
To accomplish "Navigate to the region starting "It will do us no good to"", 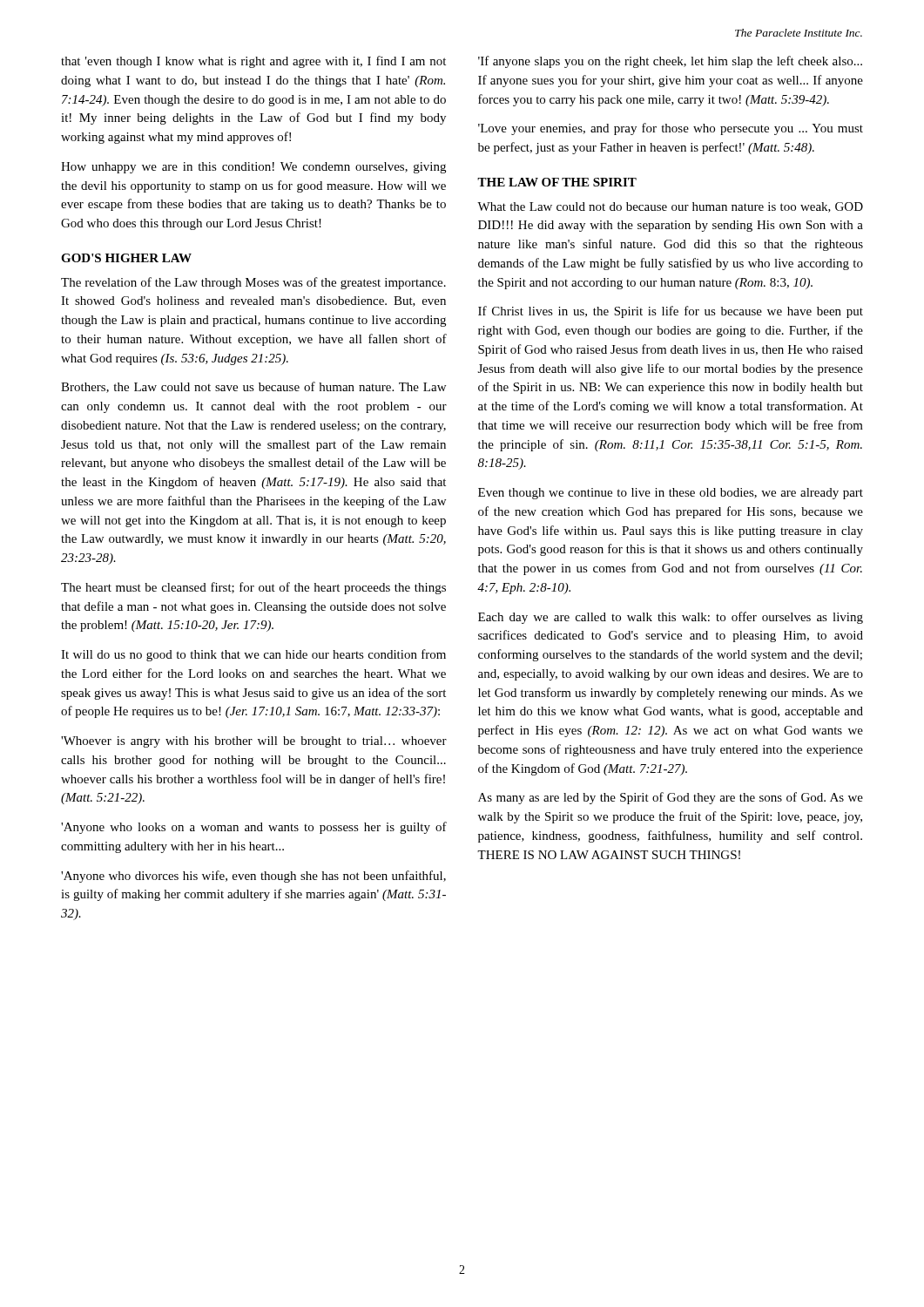I will [x=254, y=684].
